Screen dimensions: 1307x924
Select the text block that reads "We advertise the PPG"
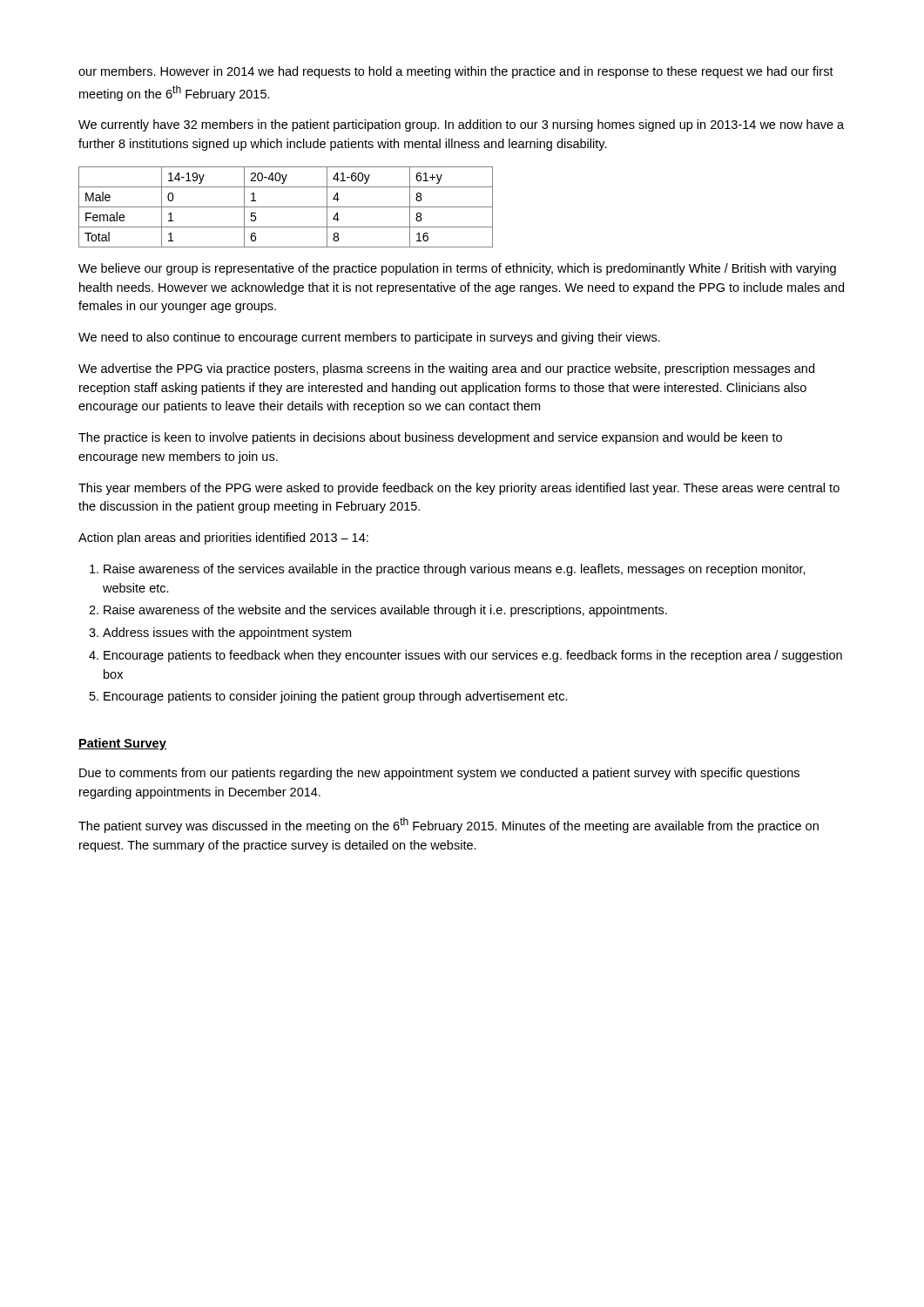(462, 388)
